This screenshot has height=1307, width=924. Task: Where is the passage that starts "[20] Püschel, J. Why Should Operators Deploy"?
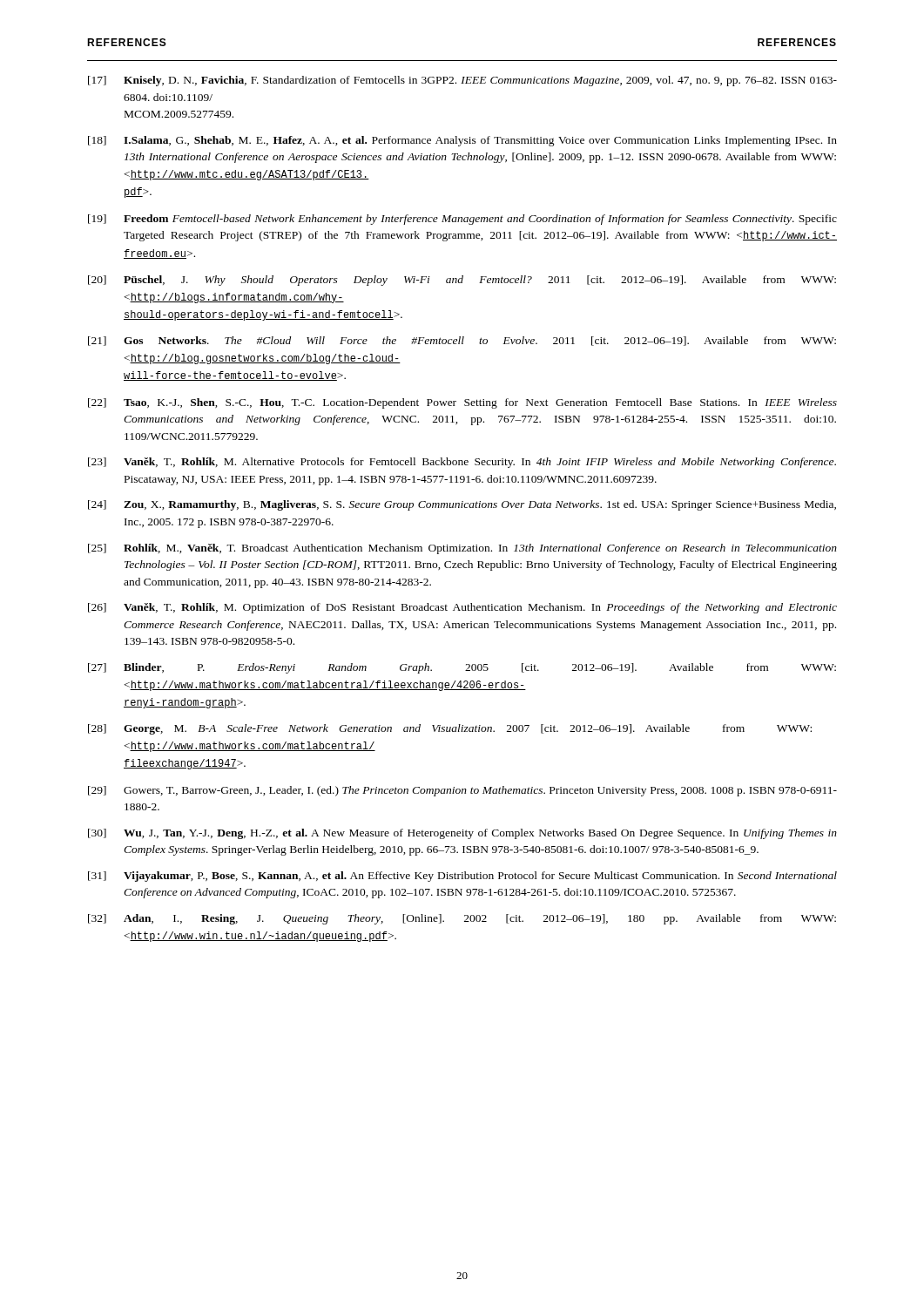pyautogui.click(x=462, y=281)
